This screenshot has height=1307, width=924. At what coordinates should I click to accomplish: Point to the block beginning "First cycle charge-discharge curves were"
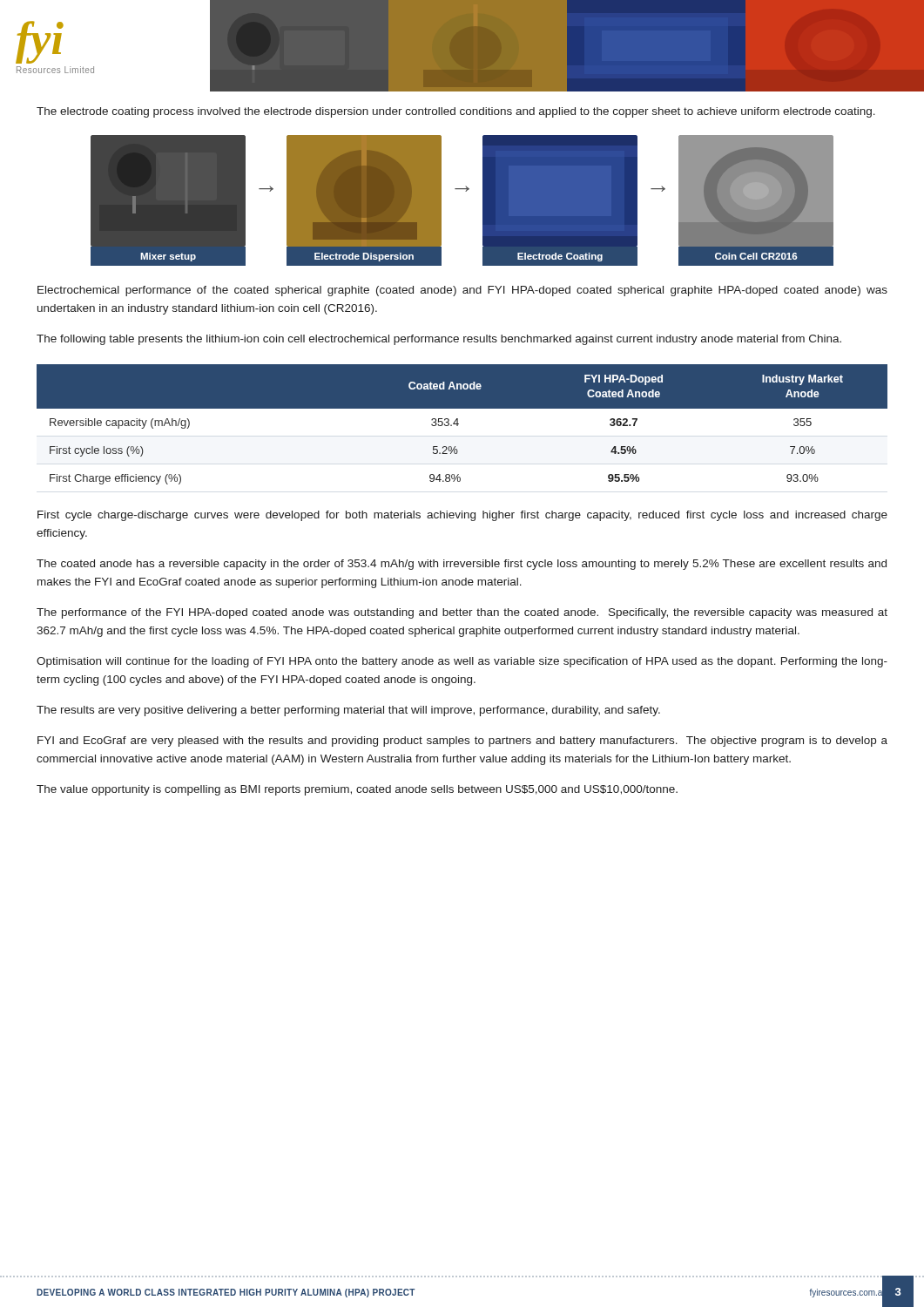coord(462,524)
